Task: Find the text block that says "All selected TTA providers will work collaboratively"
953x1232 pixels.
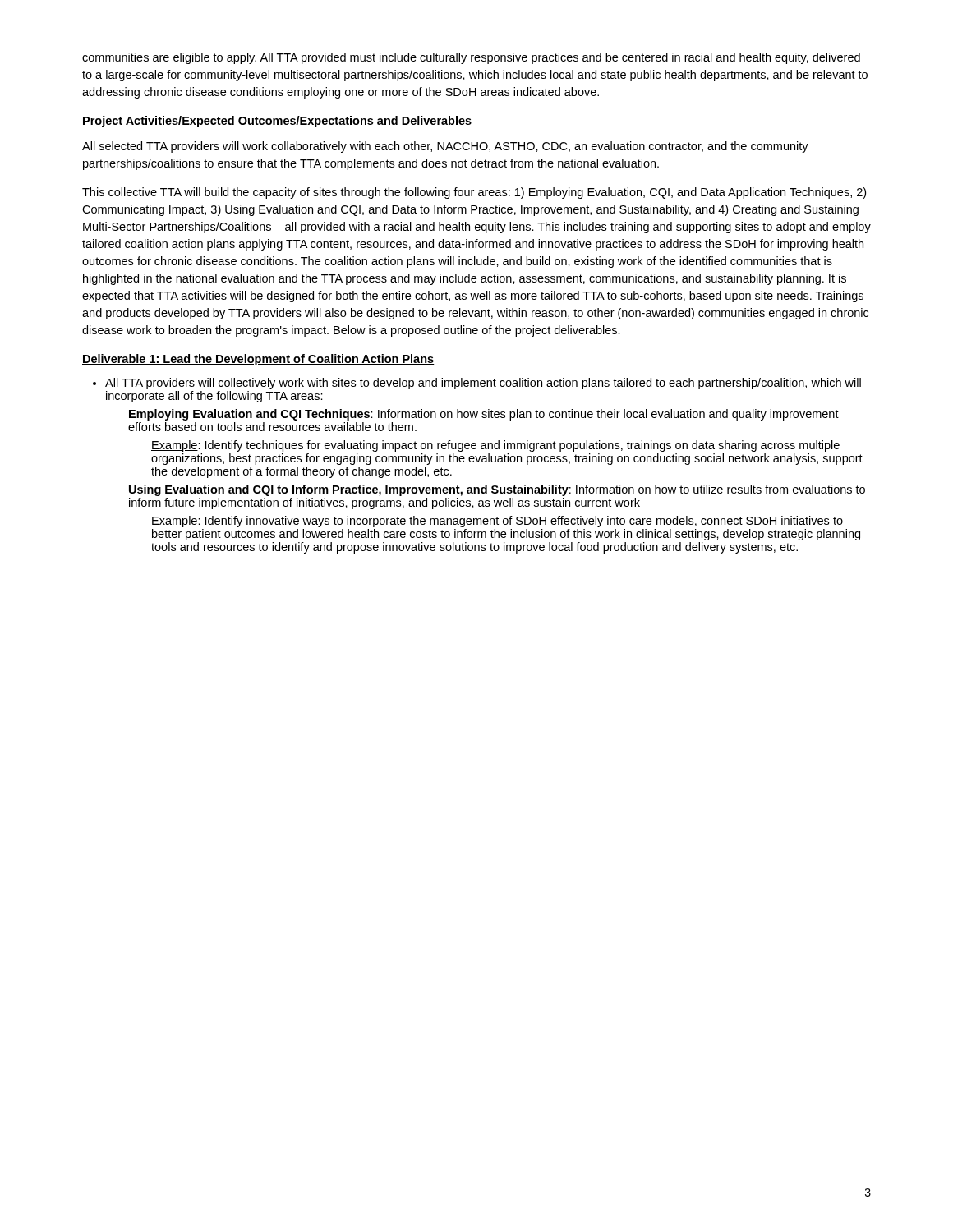Action: tap(476, 155)
